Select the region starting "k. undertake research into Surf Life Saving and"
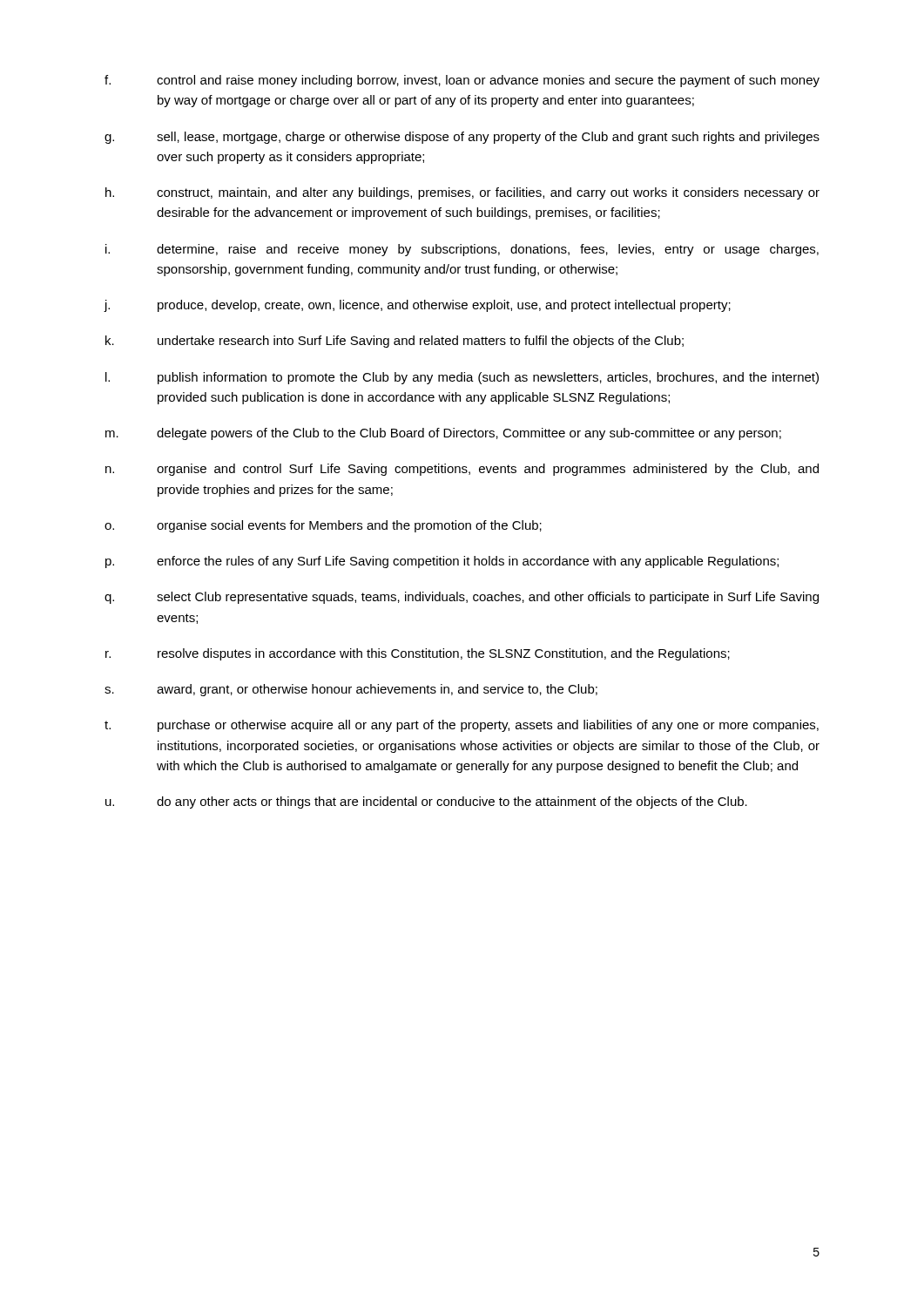This screenshot has width=924, height=1307. pyautogui.click(x=462, y=341)
